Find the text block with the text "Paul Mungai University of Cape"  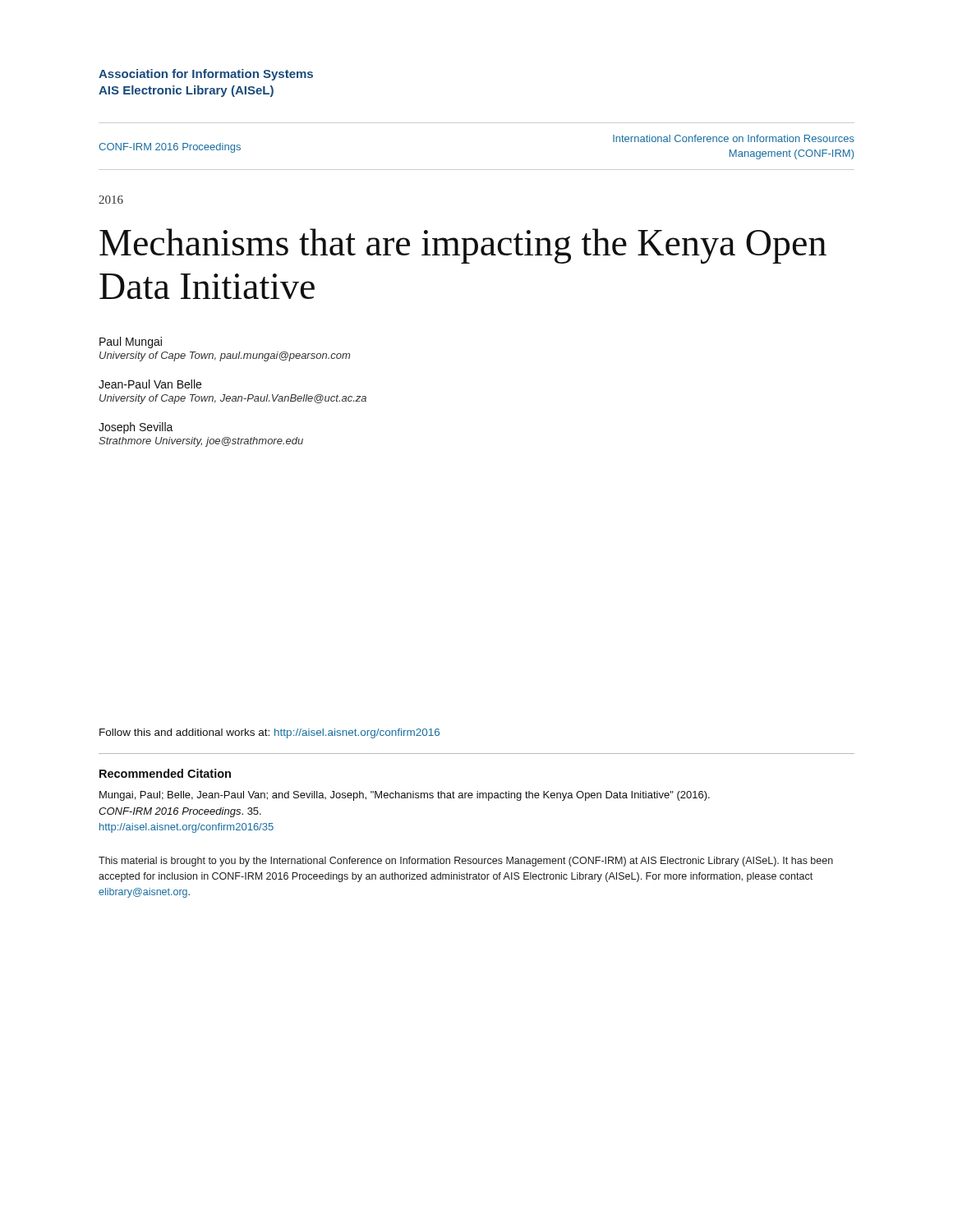[131, 342]
